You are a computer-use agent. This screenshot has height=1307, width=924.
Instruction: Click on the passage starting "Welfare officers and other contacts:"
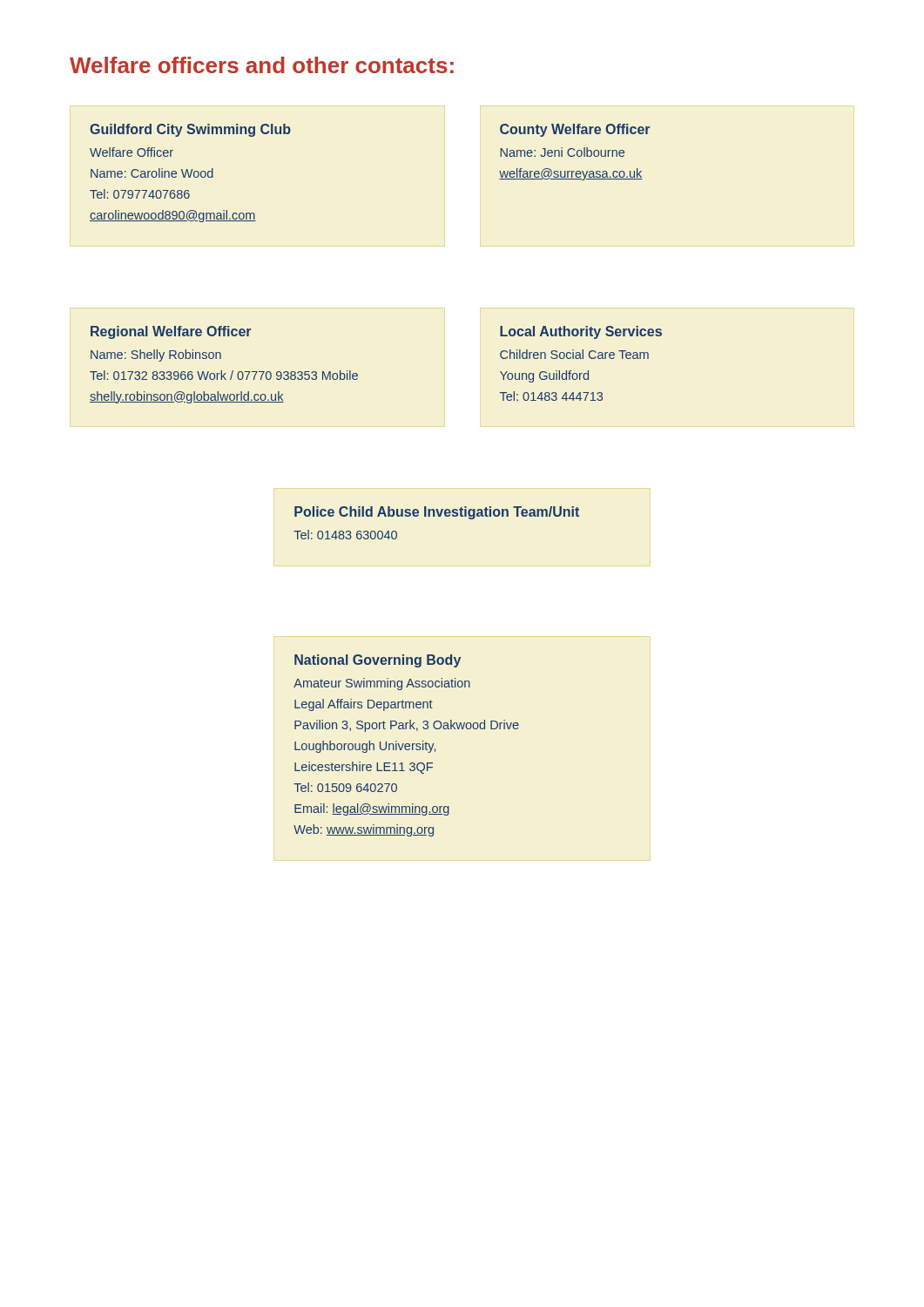click(x=263, y=65)
